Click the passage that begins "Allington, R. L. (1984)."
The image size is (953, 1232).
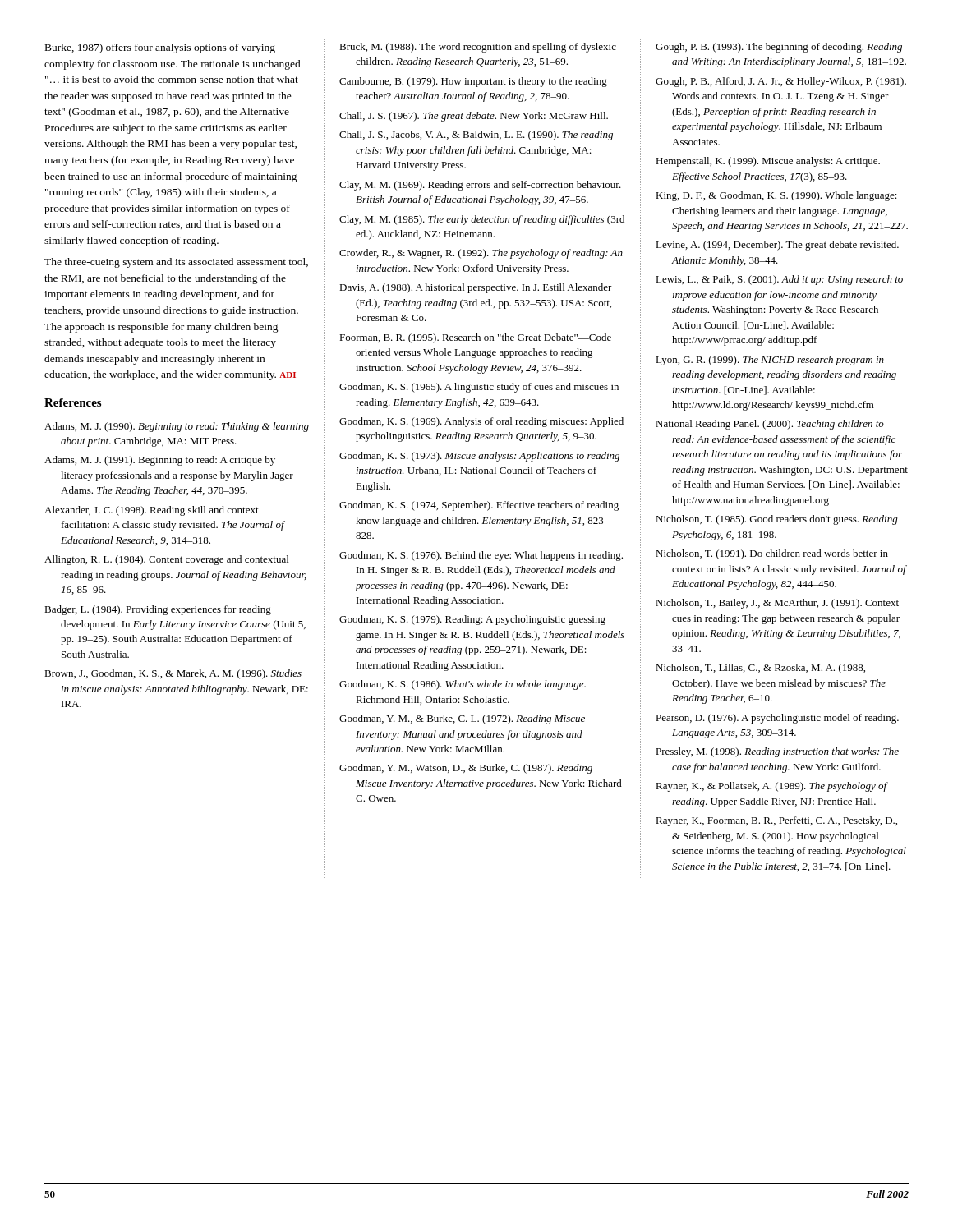pyautogui.click(x=176, y=574)
